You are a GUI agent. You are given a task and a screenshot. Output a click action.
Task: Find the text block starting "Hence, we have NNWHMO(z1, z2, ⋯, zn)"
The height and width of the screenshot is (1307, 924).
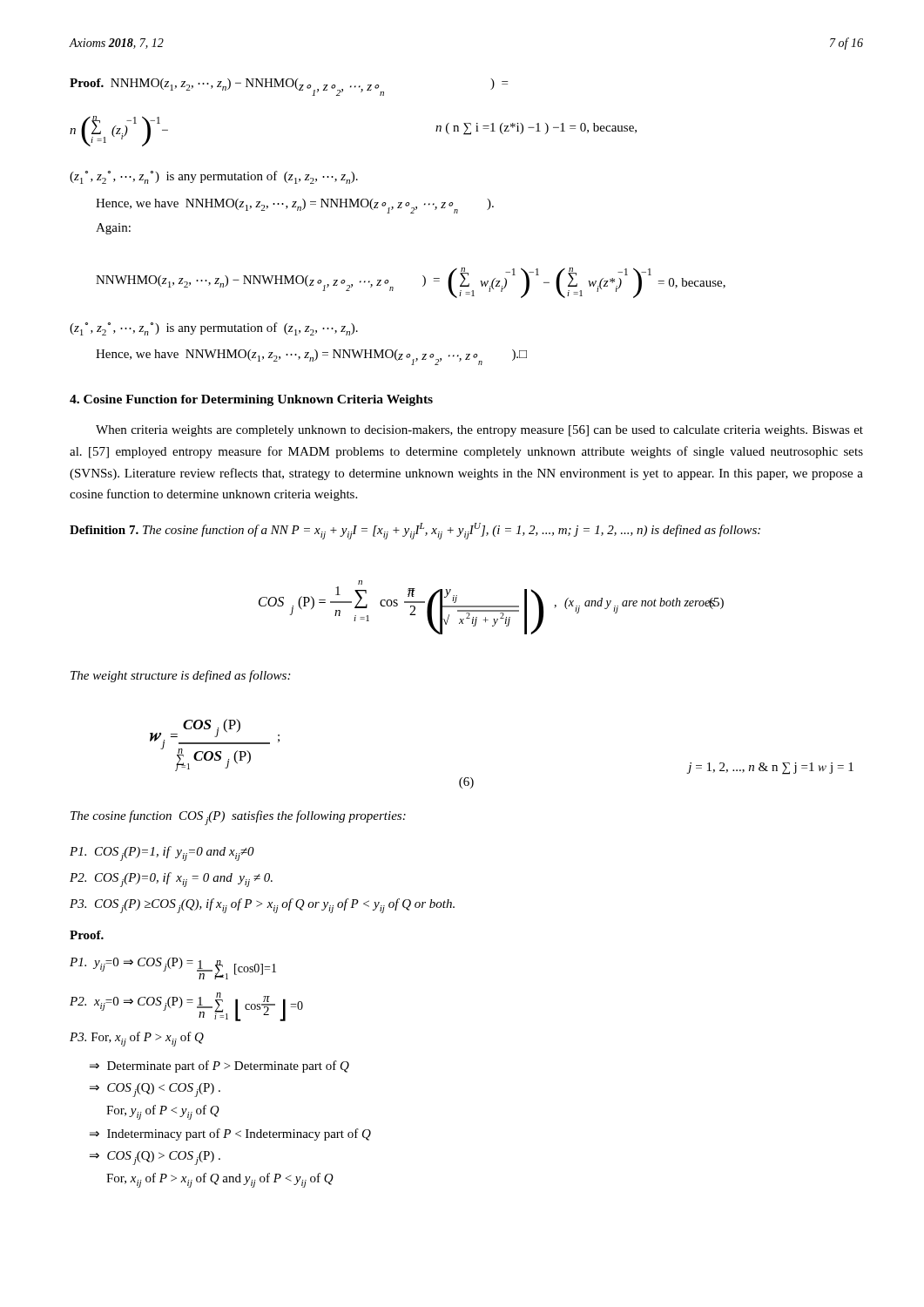pos(311,356)
